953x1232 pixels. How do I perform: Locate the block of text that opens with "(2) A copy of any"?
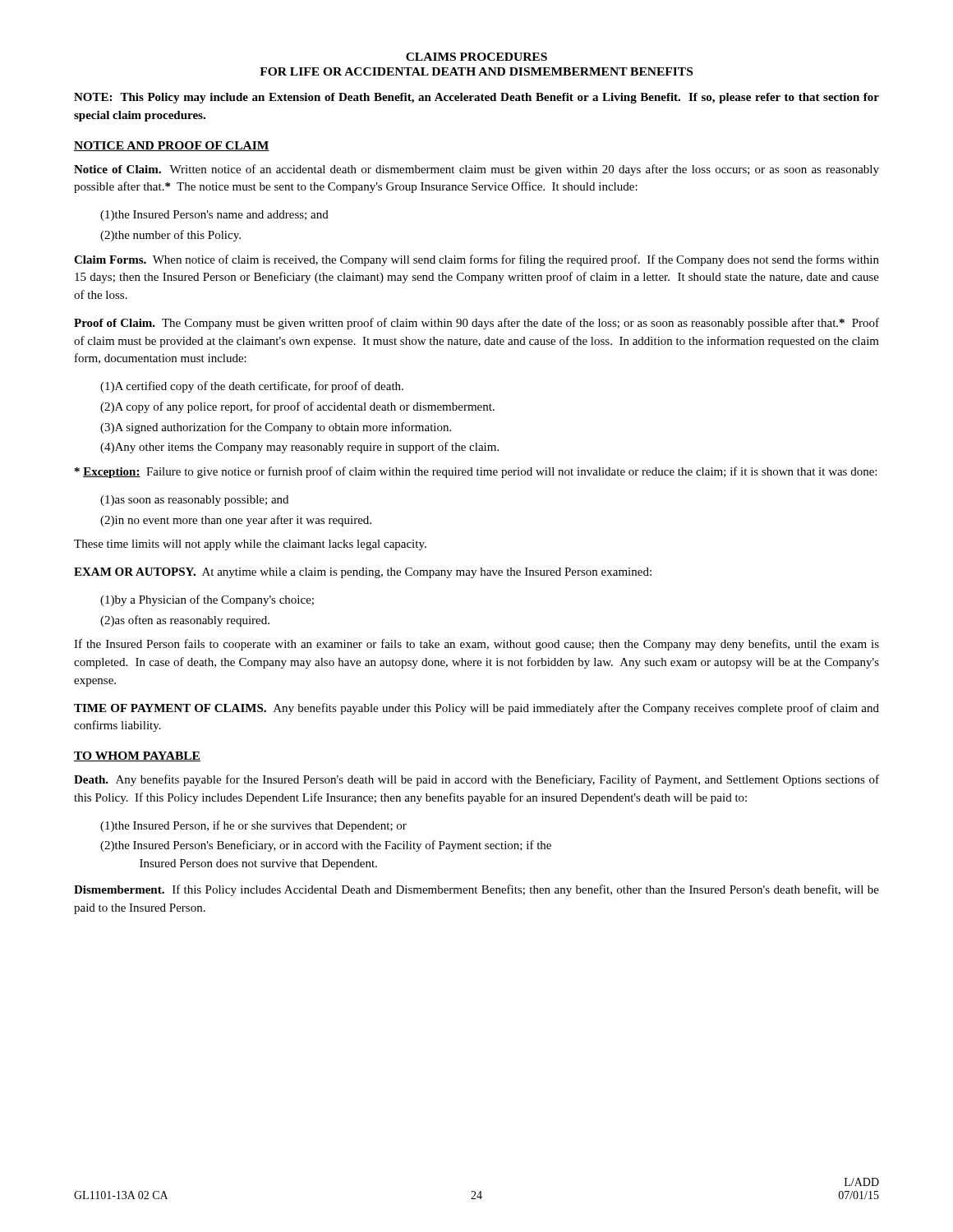[x=476, y=407]
